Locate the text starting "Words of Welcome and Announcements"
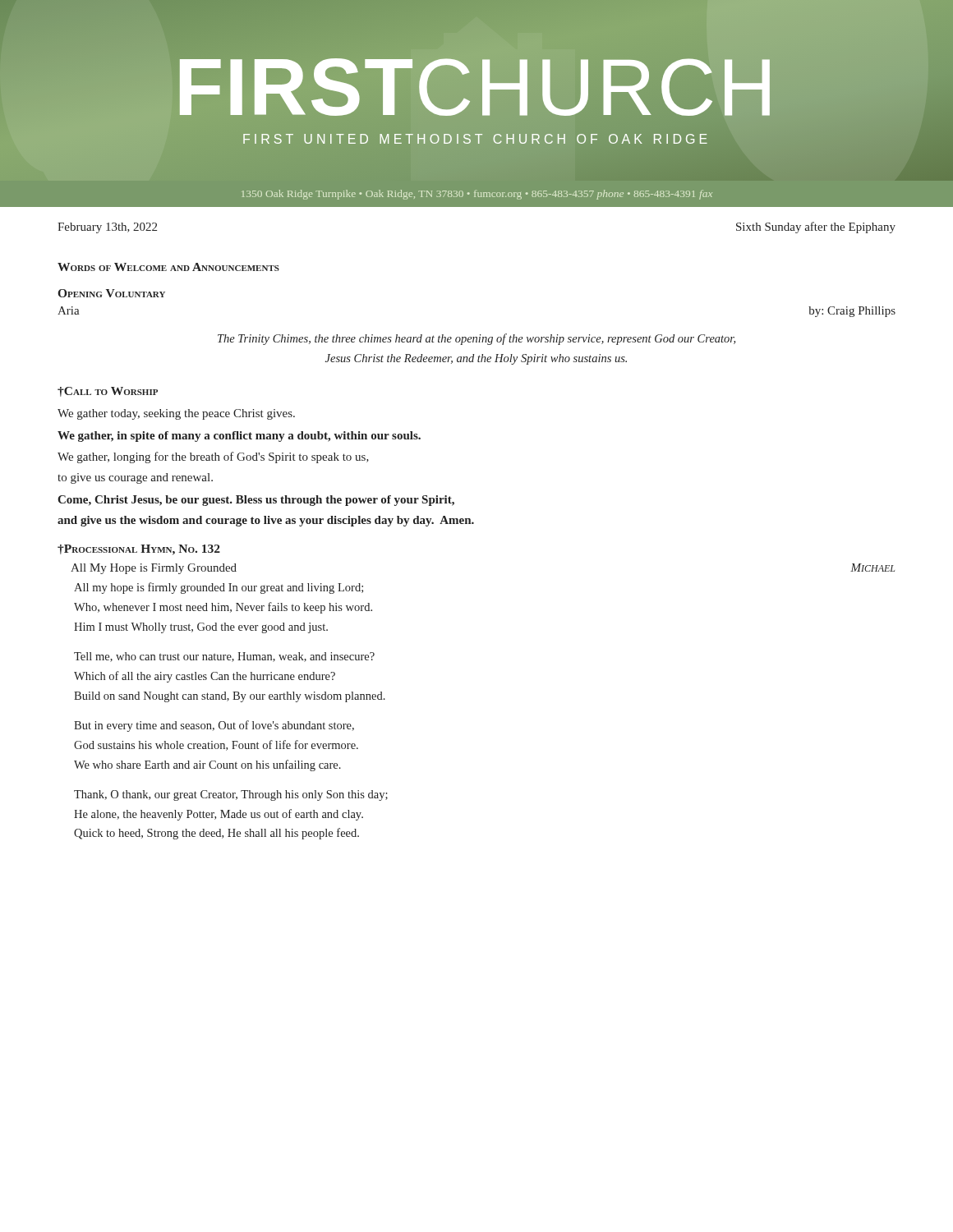This screenshot has width=953, height=1232. 168,267
